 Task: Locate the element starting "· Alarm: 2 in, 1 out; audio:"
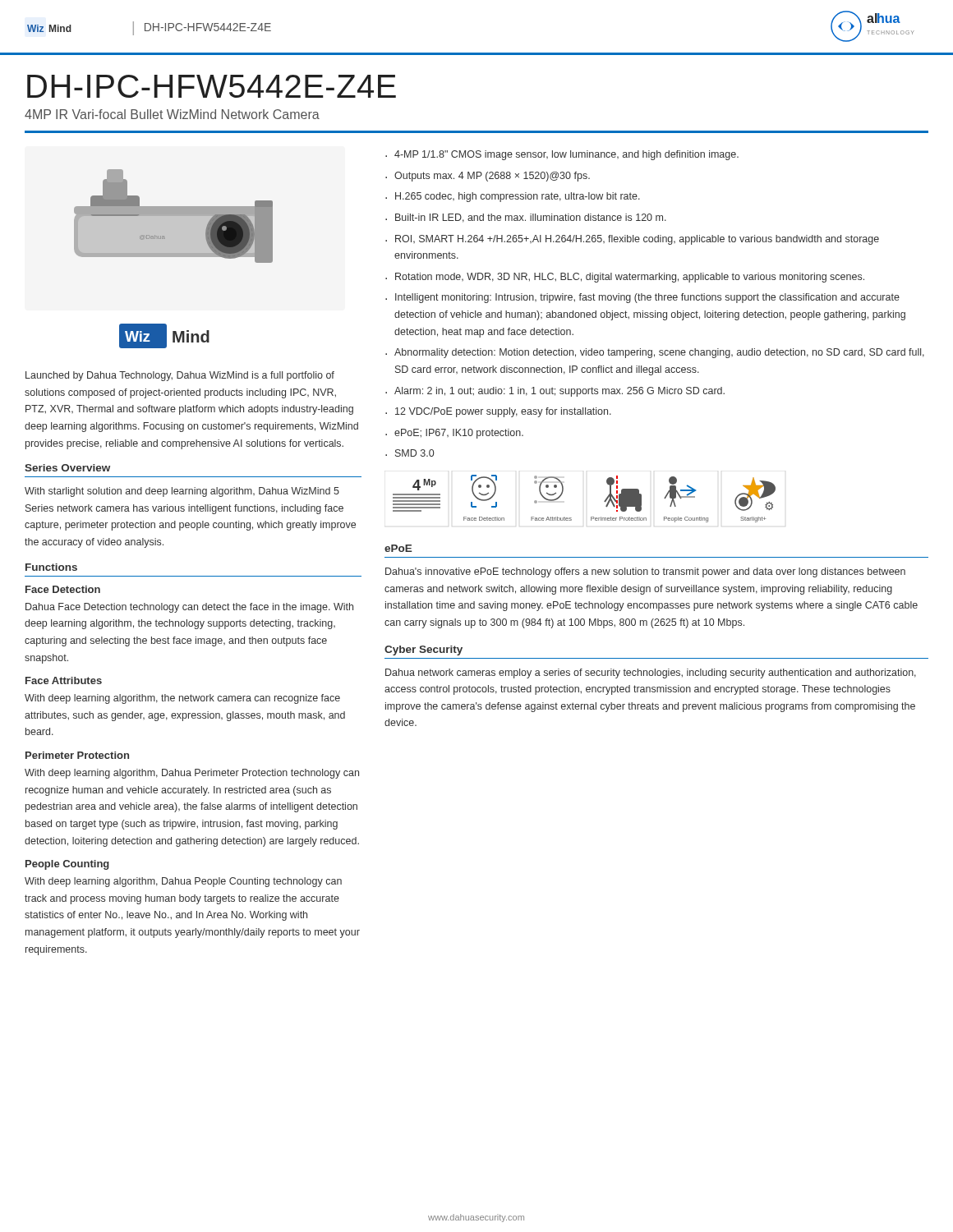pyautogui.click(x=555, y=391)
